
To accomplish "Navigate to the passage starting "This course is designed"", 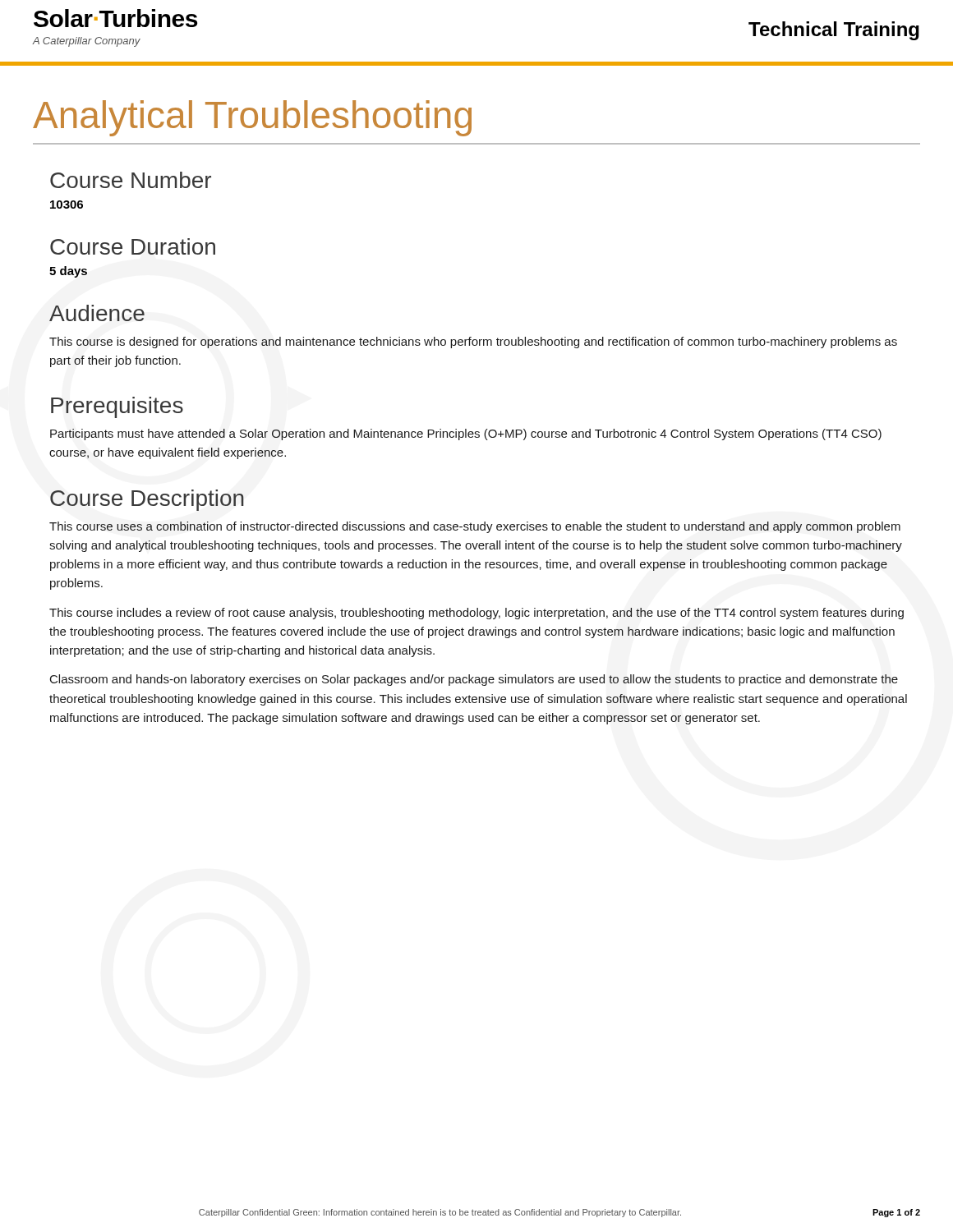I will 476,351.
